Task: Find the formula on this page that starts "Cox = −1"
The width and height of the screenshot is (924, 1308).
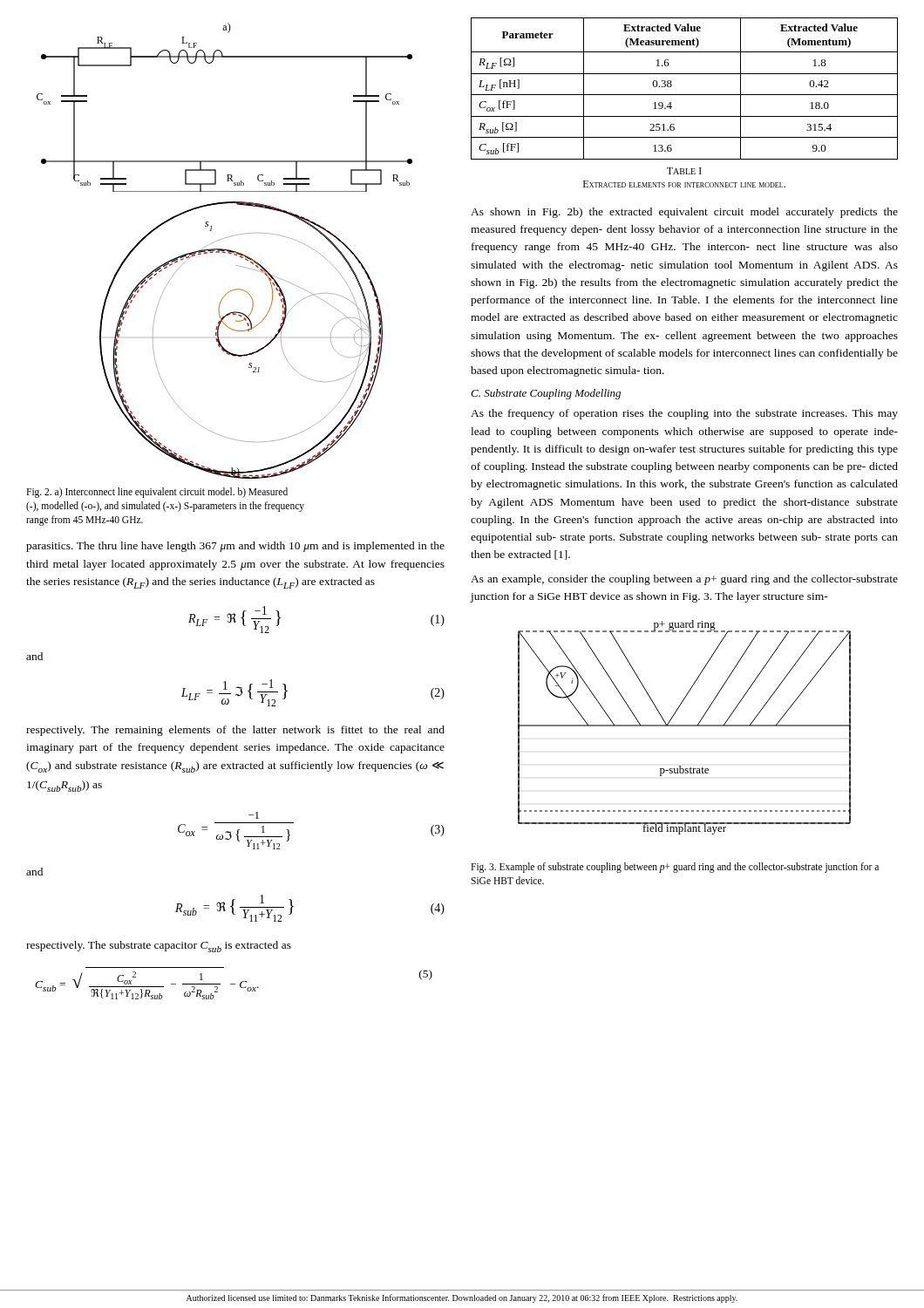Action: click(235, 830)
